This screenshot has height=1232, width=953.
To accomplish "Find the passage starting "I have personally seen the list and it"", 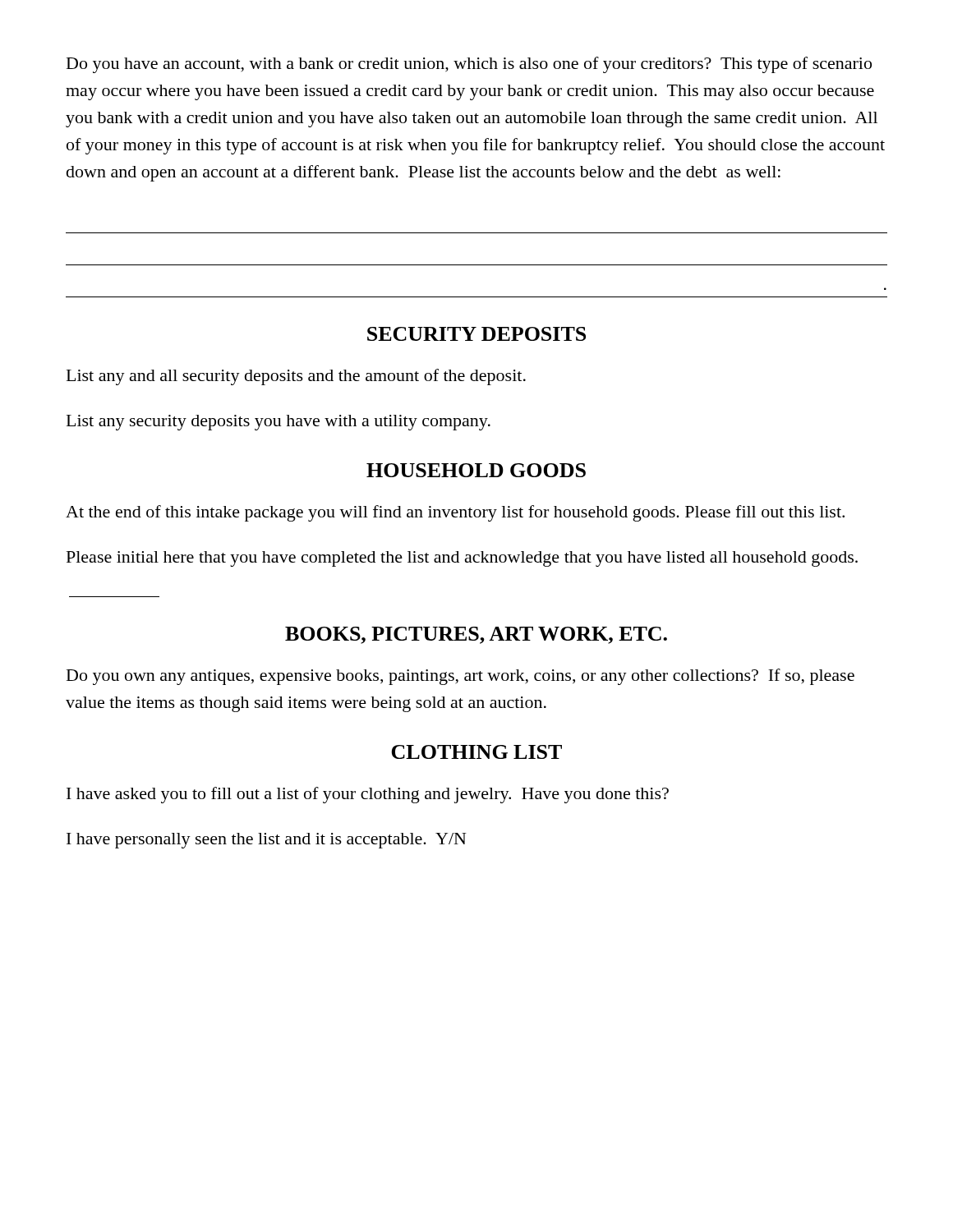I will pyautogui.click(x=476, y=838).
